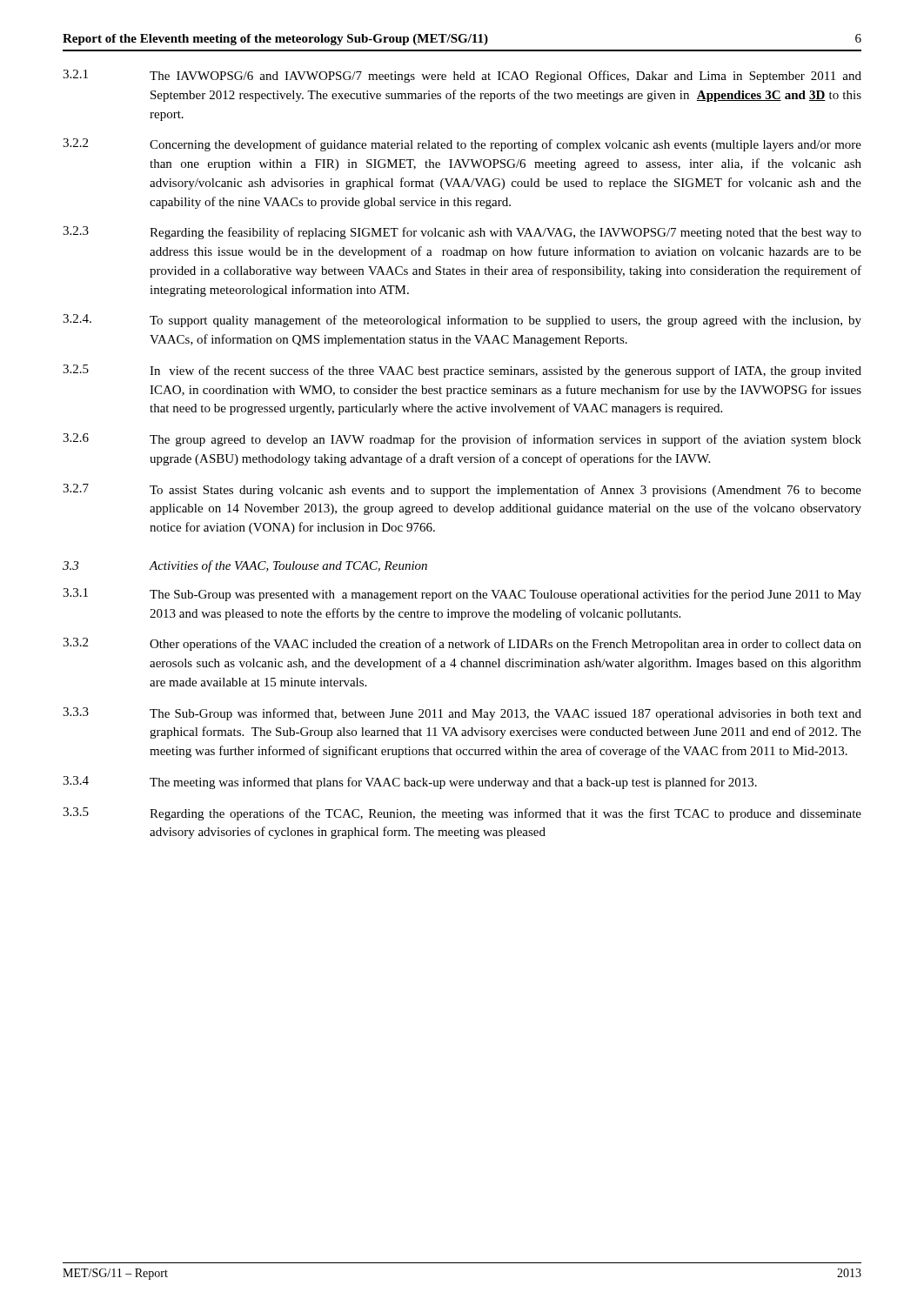Viewport: 924px width, 1305px height.
Task: Select the text block that reads "2.1 The IAVWOPSG/6 and IAVWOPSG/7 meetings were"
Action: click(462, 95)
